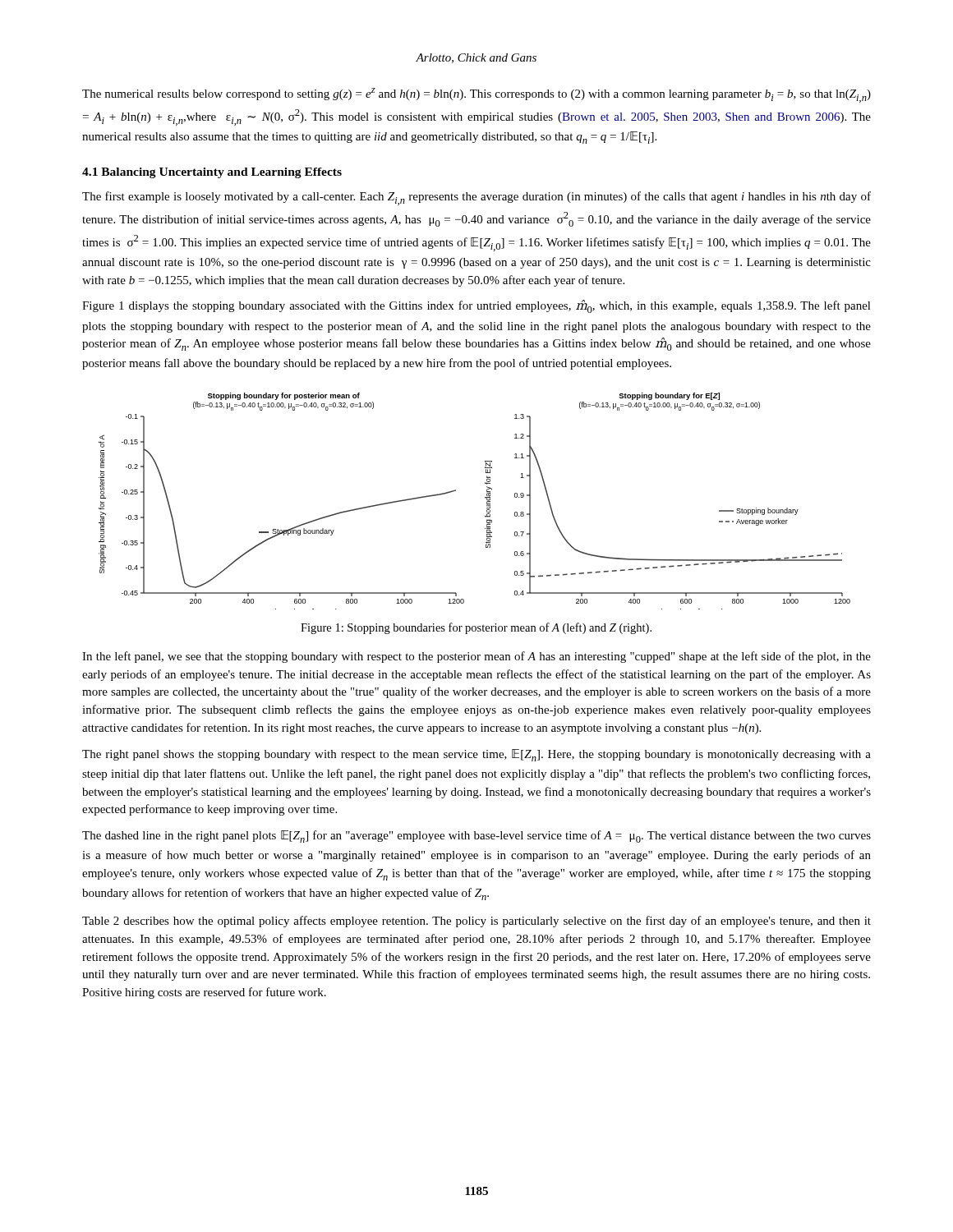Find the text block containing "The right panel shows"
Screen dimensions: 1232x953
coord(476,782)
